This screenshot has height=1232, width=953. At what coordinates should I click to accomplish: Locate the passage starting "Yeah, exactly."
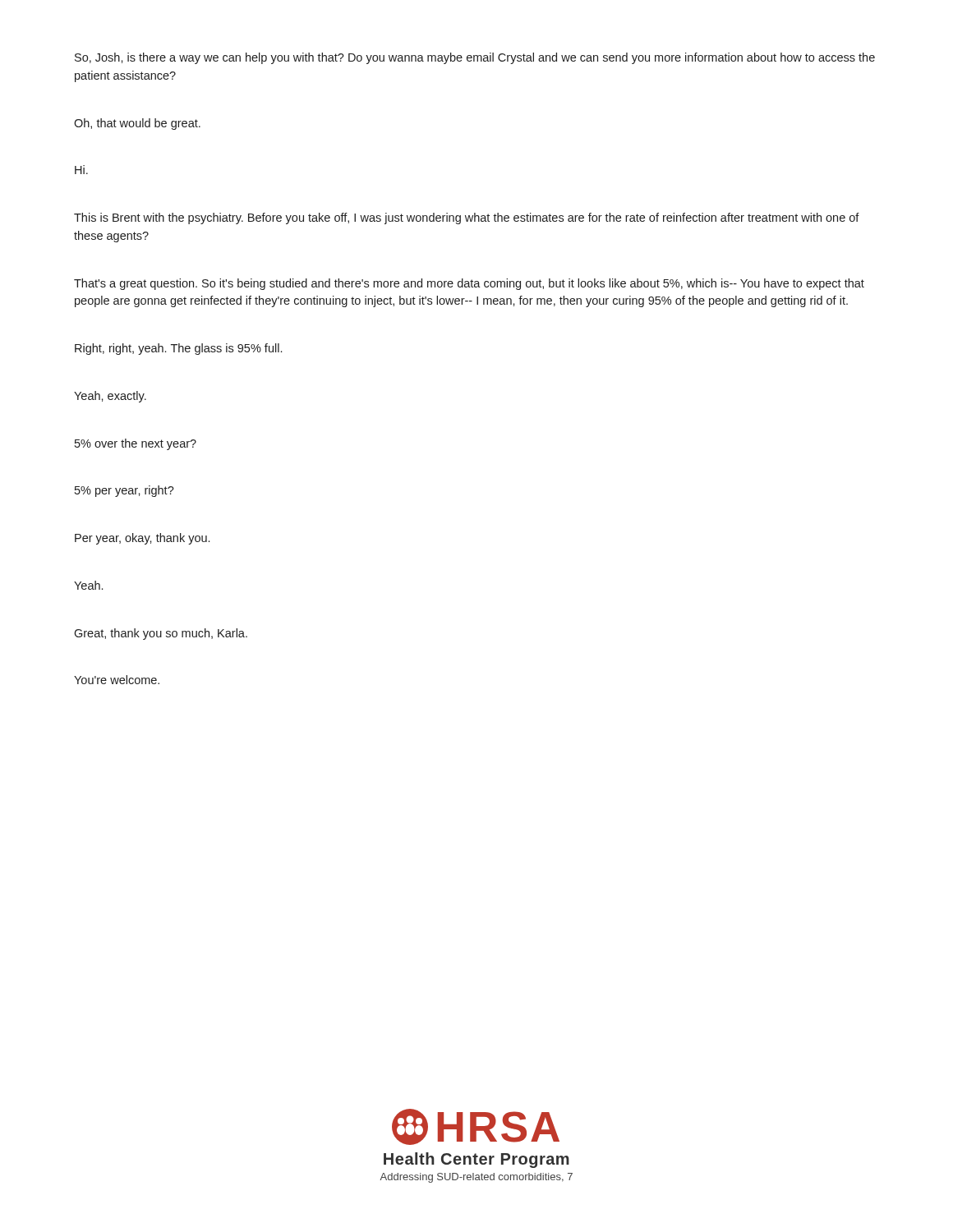110,396
